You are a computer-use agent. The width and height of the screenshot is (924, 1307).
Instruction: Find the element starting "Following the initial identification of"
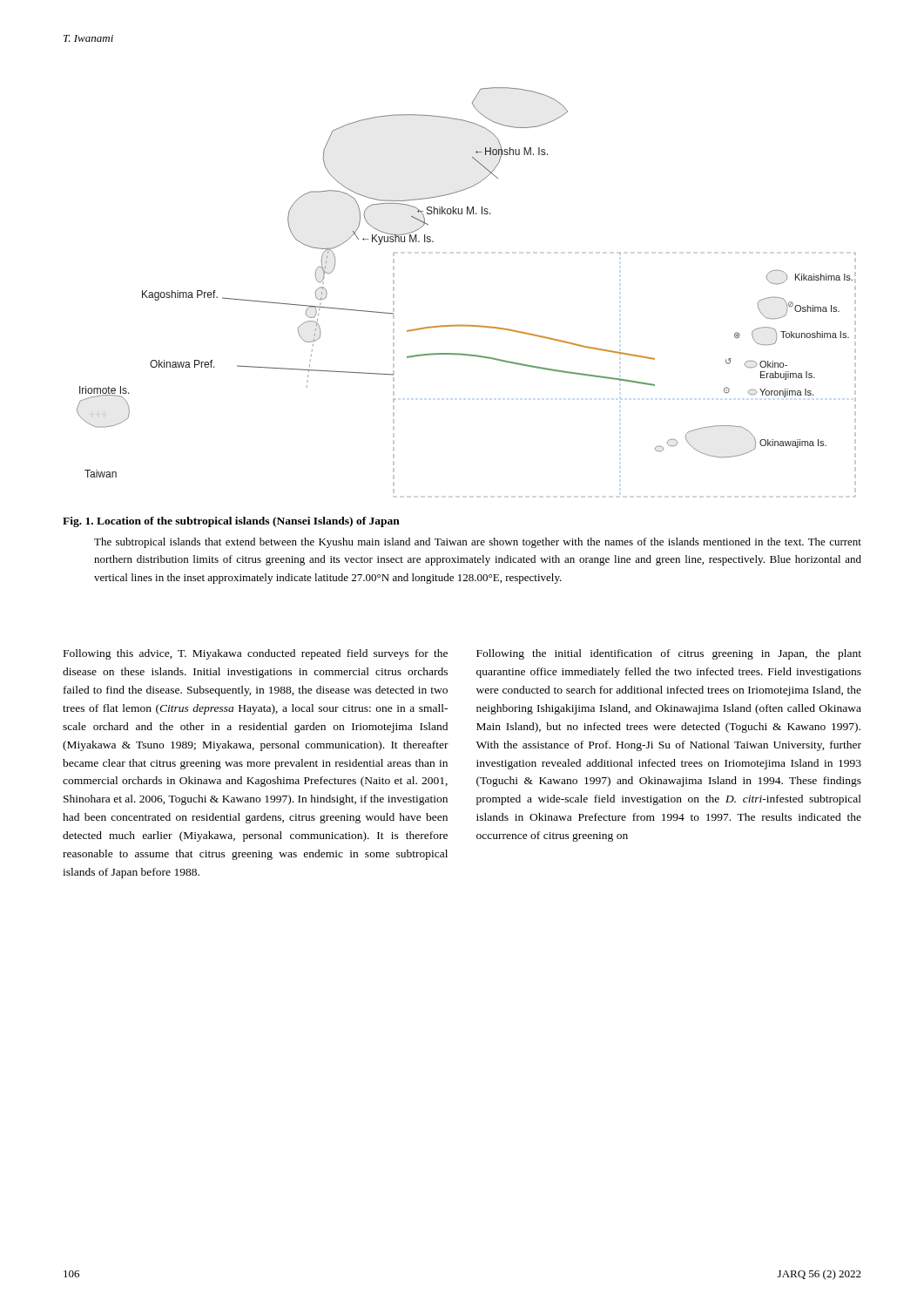tap(669, 744)
